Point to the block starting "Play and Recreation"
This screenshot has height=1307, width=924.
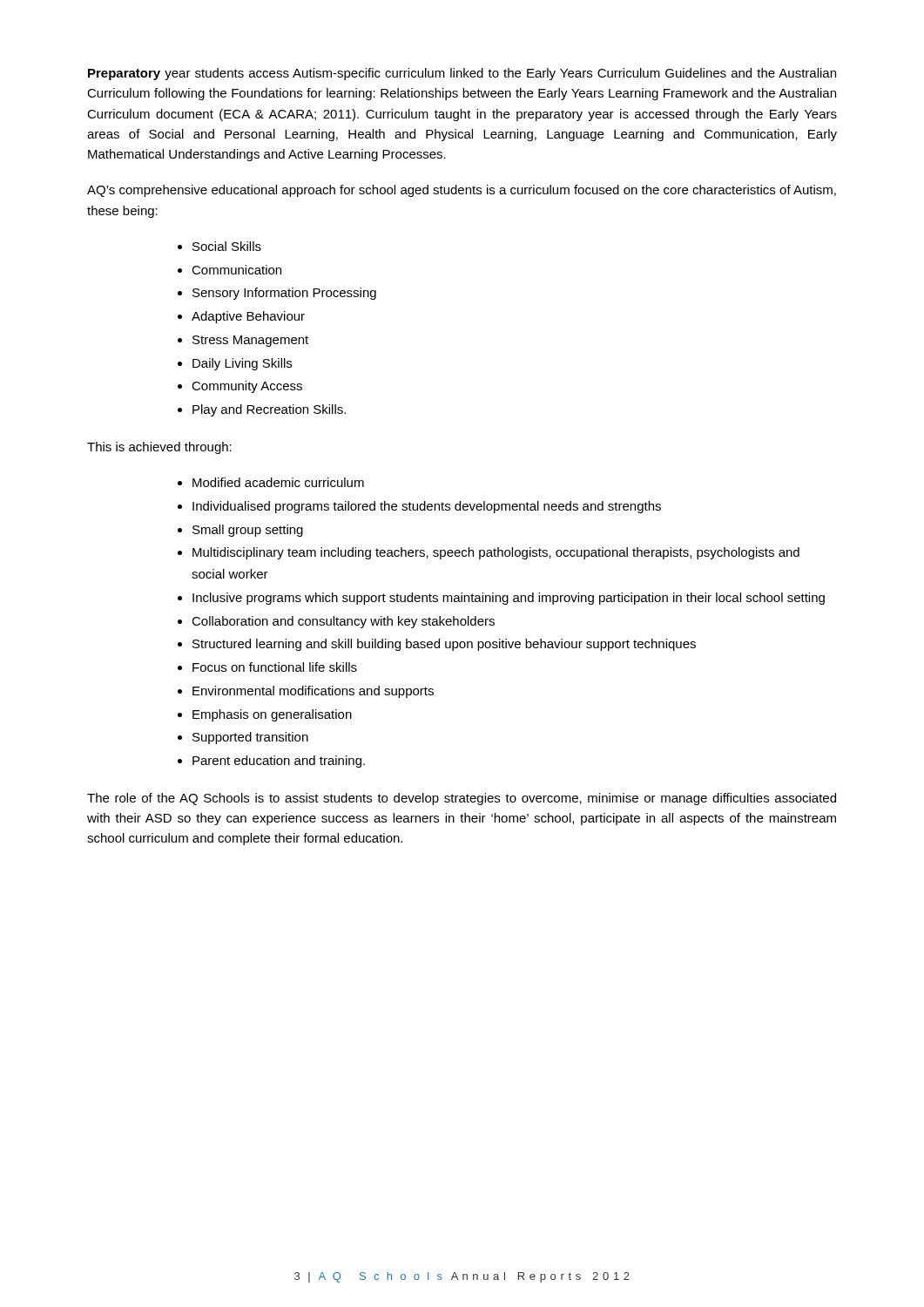[269, 409]
